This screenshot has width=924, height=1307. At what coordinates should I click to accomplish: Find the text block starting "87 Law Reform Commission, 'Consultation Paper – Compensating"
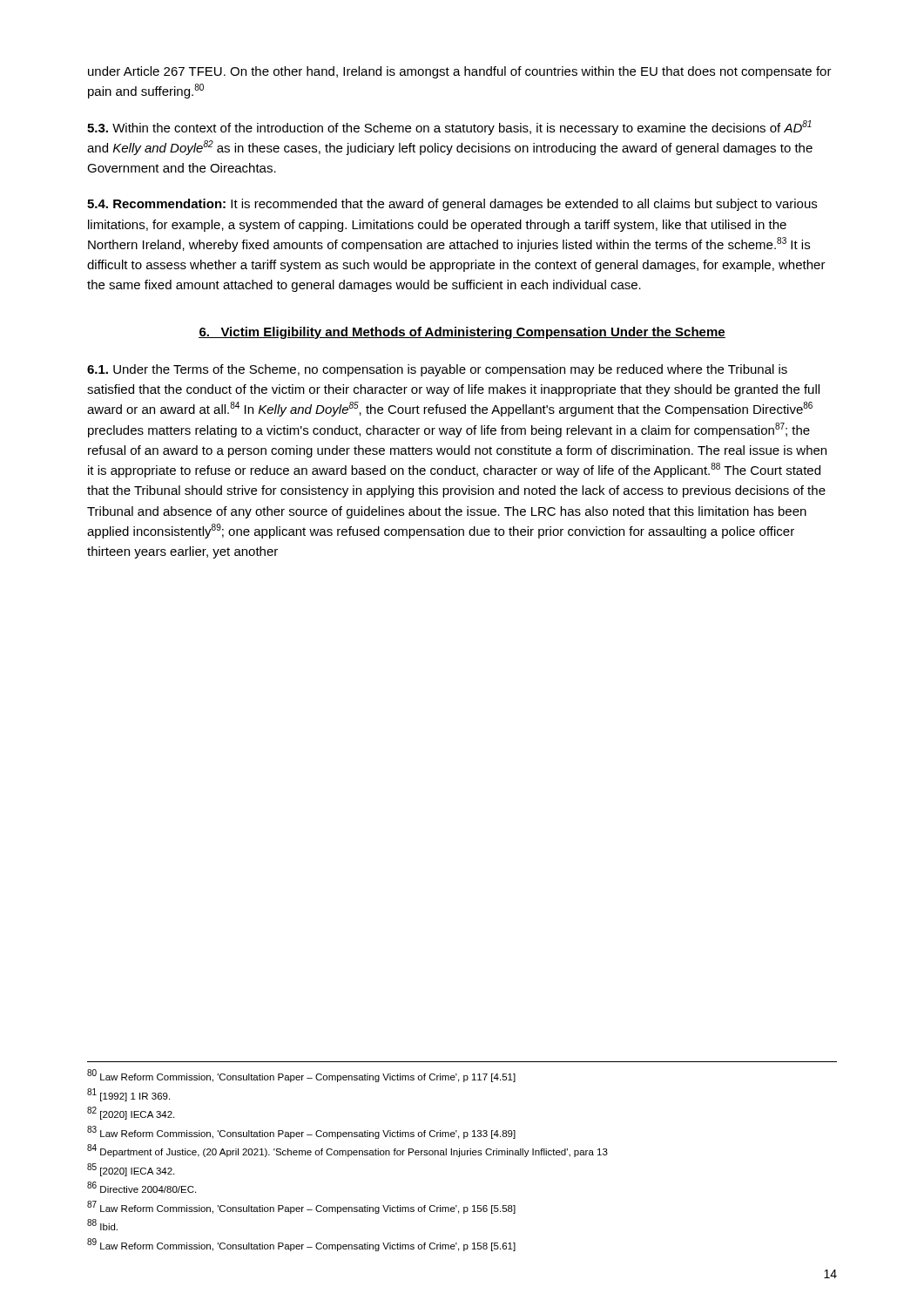[x=301, y=1206]
